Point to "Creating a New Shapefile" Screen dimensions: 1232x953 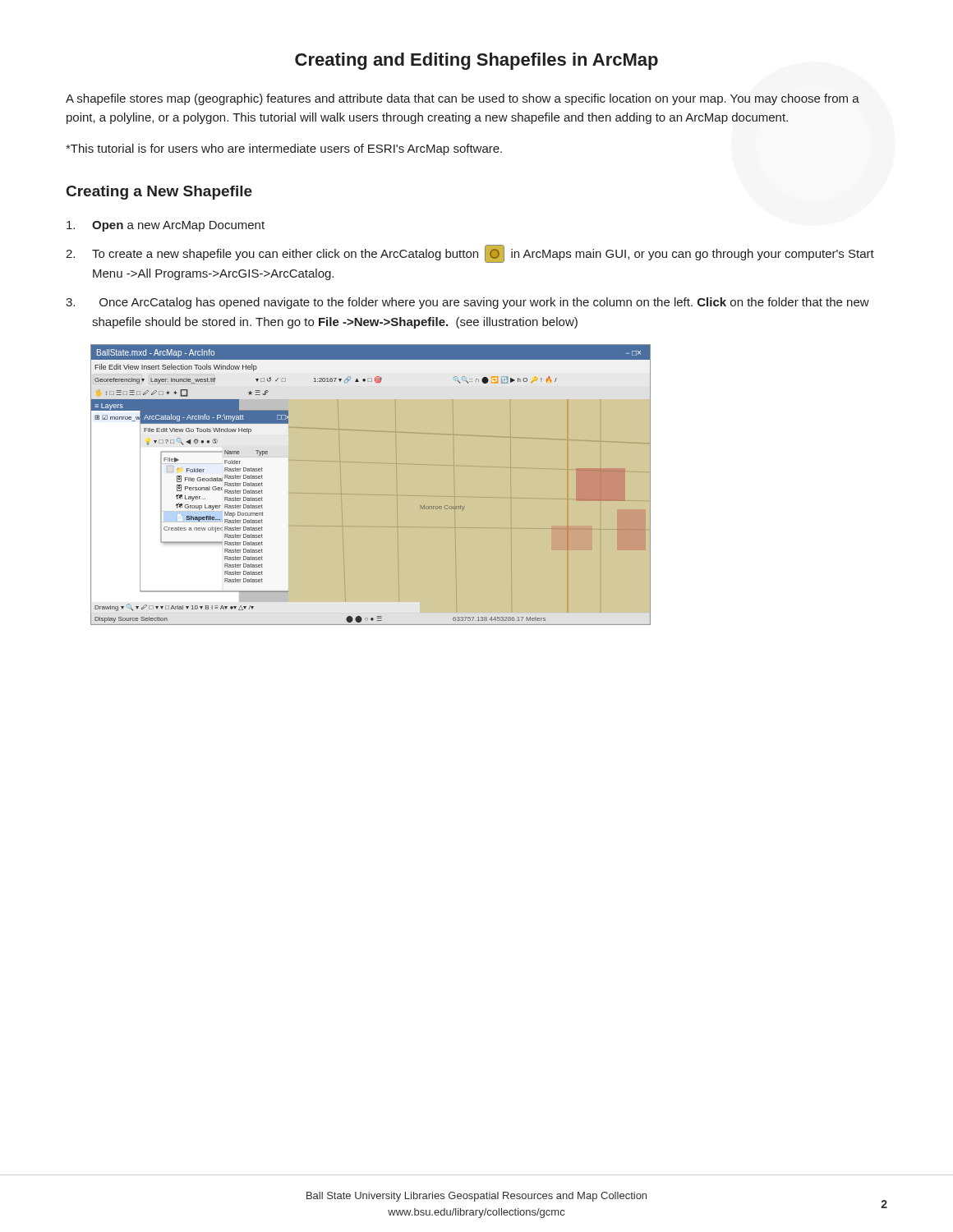click(159, 191)
